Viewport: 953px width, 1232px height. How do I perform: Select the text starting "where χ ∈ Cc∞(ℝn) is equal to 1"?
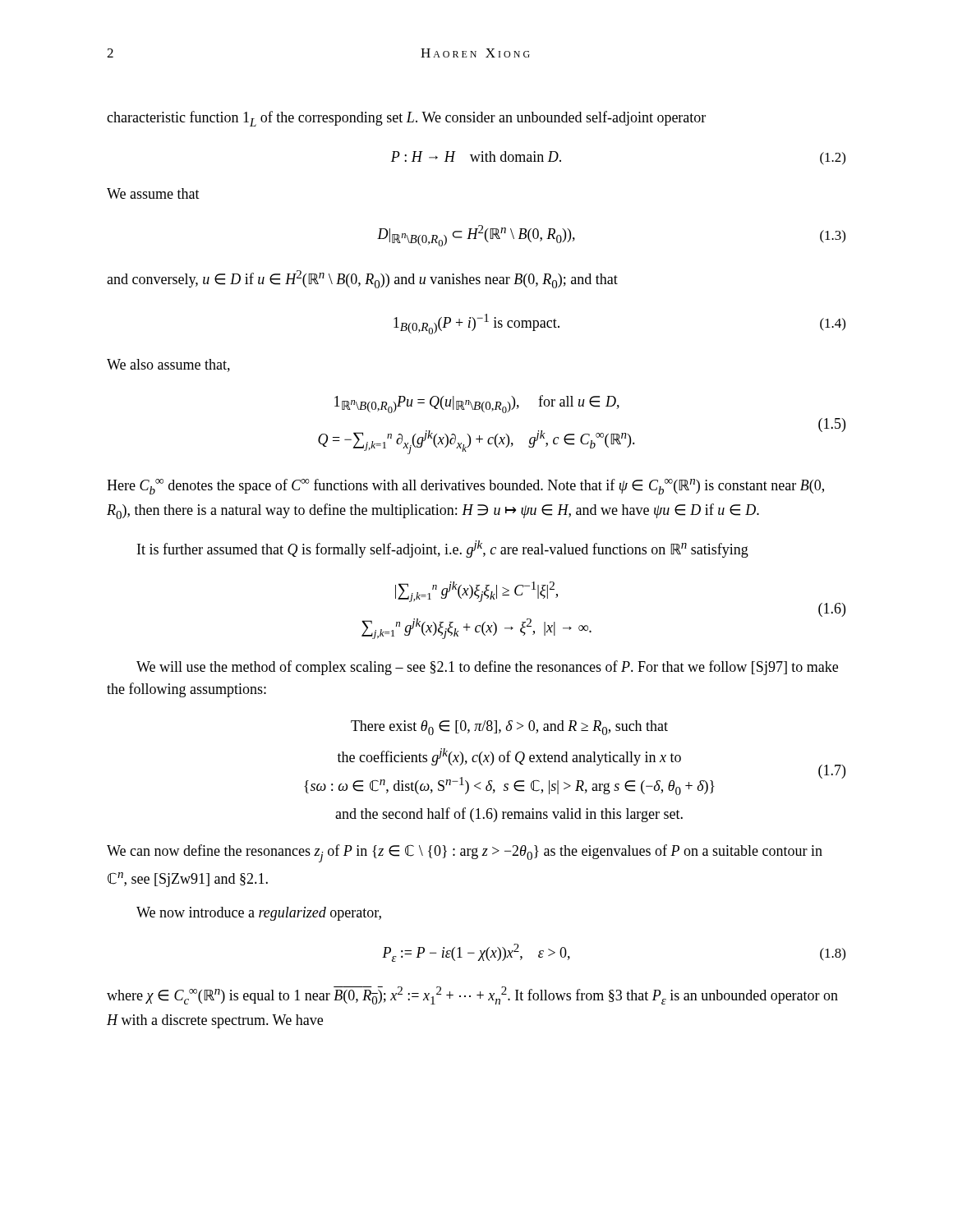click(472, 1006)
